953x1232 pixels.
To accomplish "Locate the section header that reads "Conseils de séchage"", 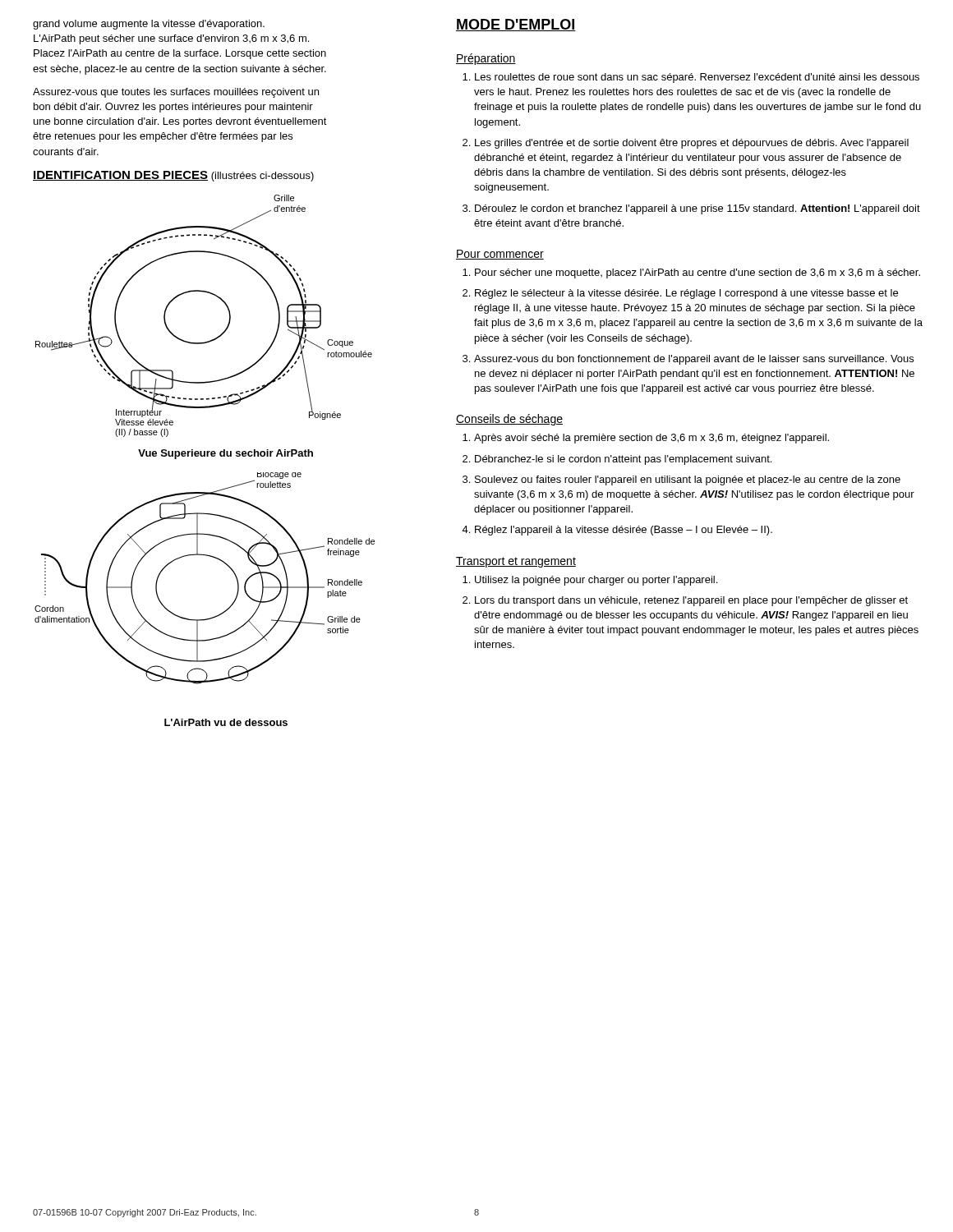I will (x=509, y=419).
